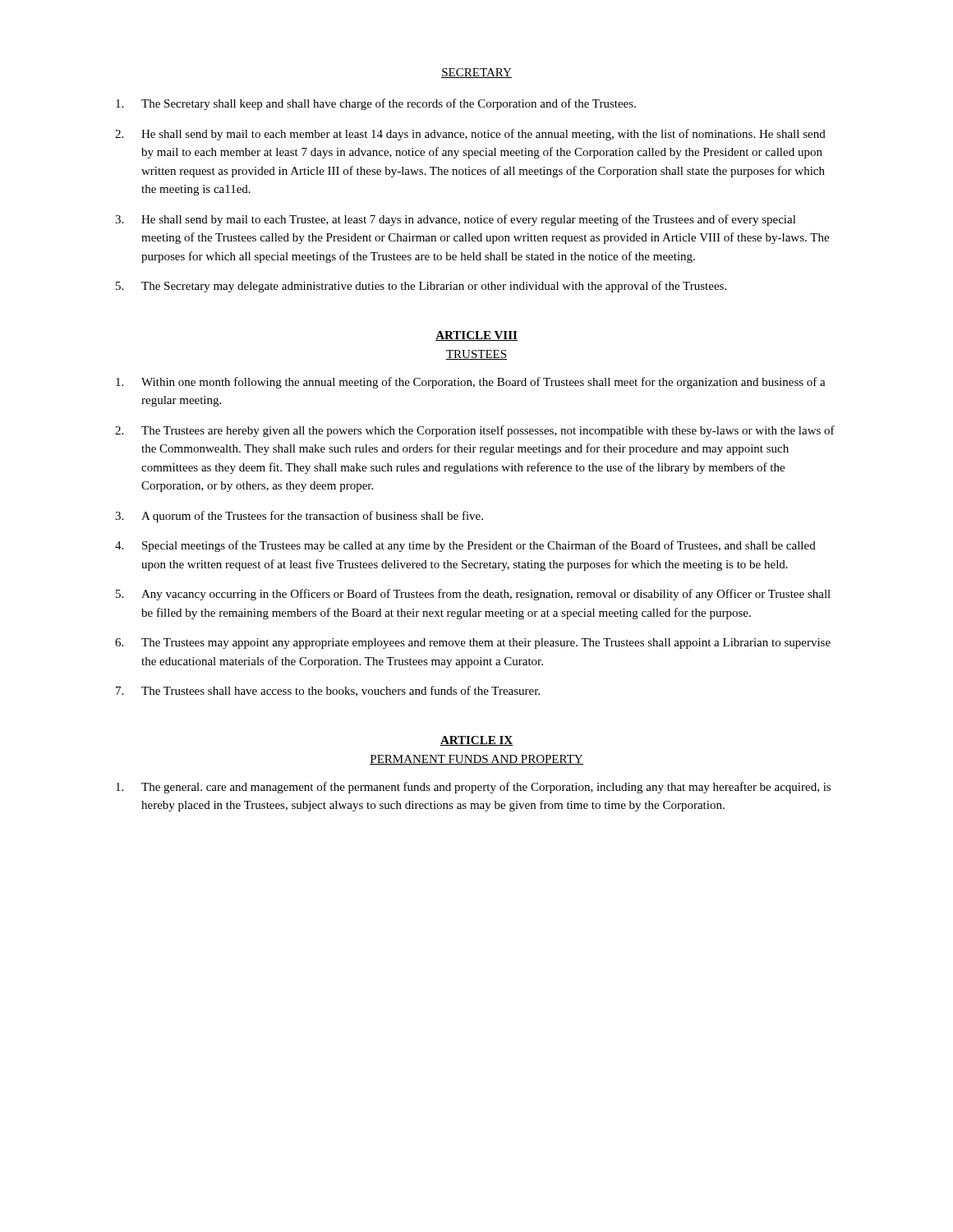
Task: Click the passage that begins "2. He shall send by"
Action: (x=476, y=161)
